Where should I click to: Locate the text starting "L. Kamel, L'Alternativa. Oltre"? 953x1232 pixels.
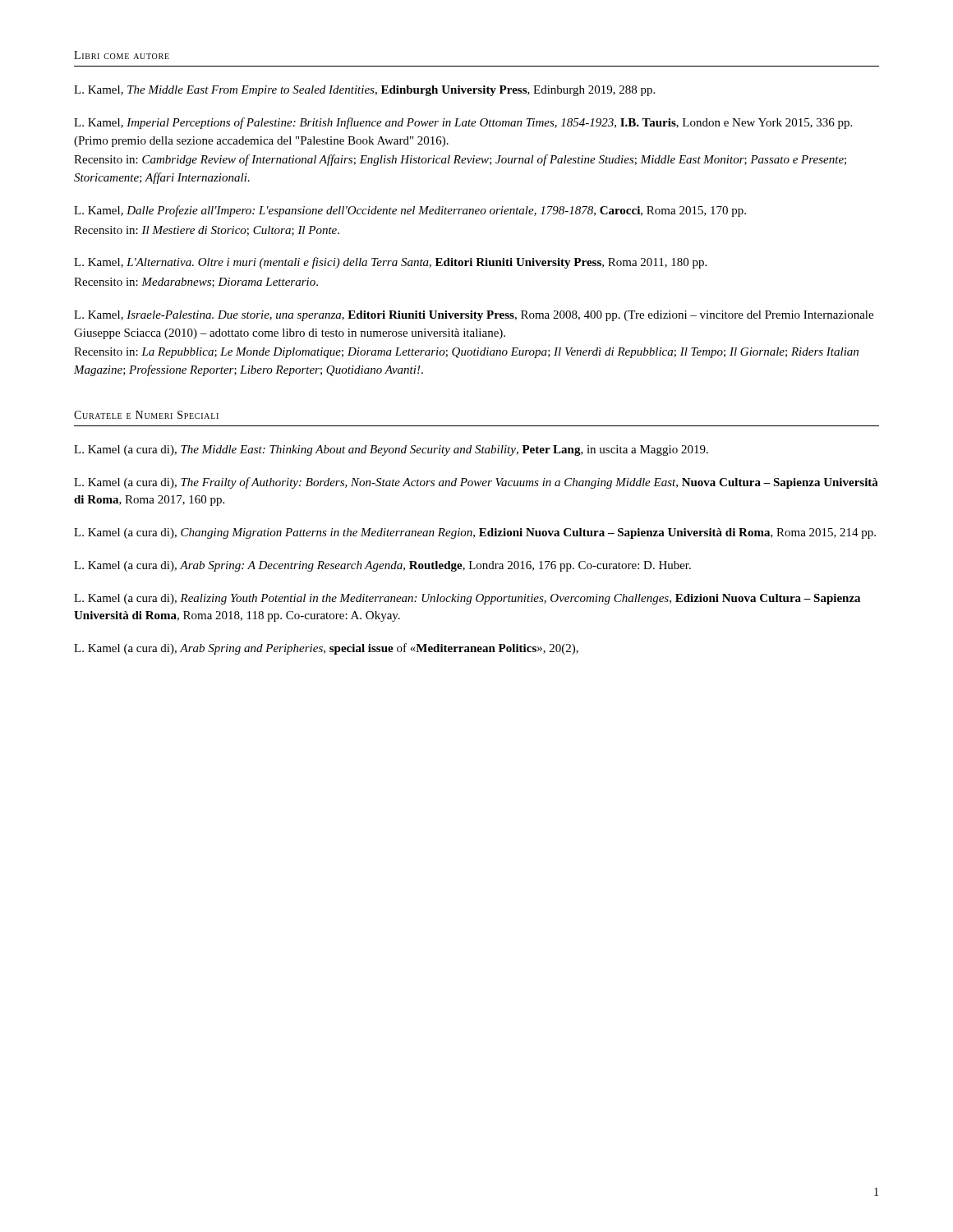[x=476, y=273]
